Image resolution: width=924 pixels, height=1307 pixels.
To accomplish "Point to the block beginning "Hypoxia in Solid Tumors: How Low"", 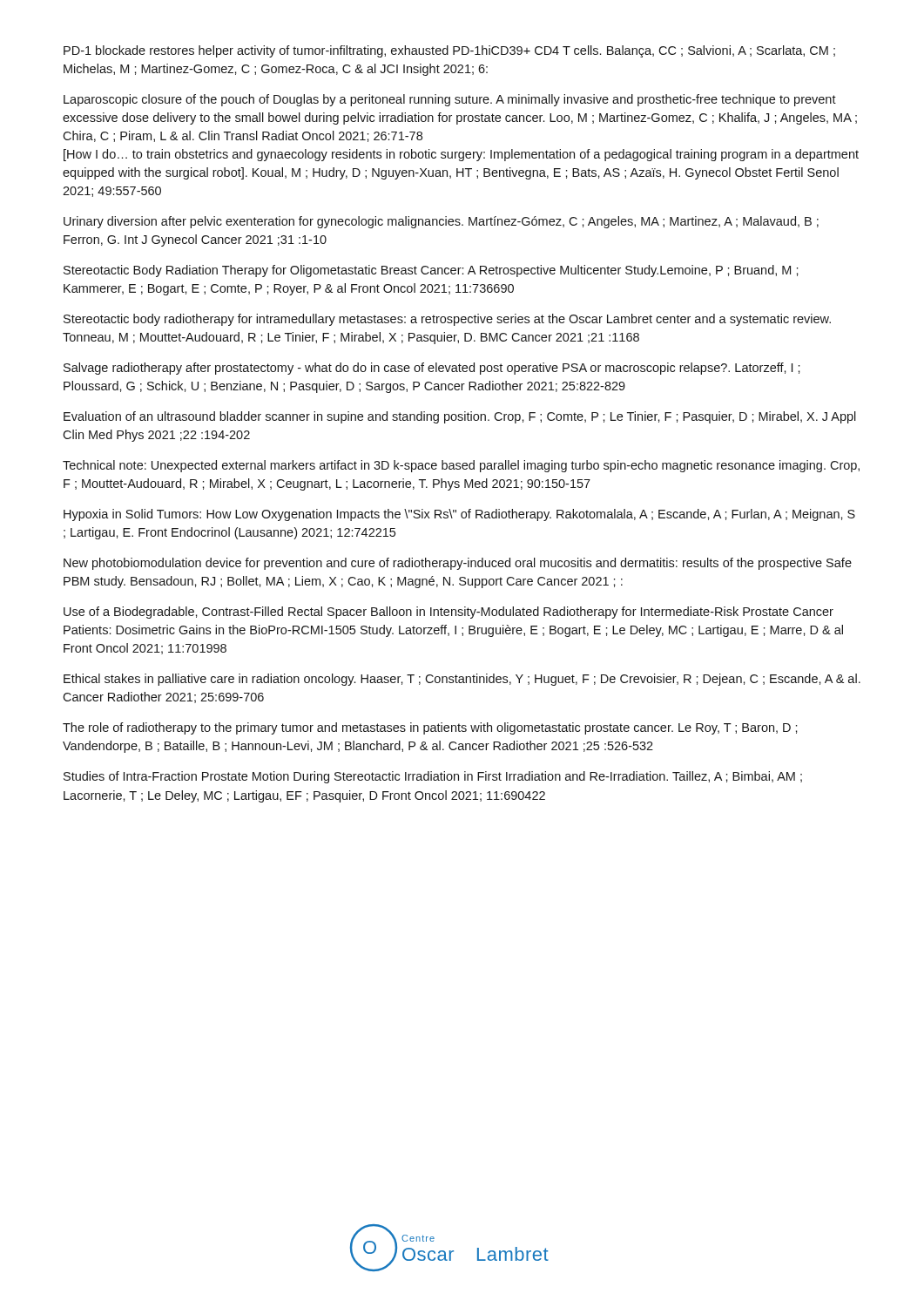I will point(459,524).
